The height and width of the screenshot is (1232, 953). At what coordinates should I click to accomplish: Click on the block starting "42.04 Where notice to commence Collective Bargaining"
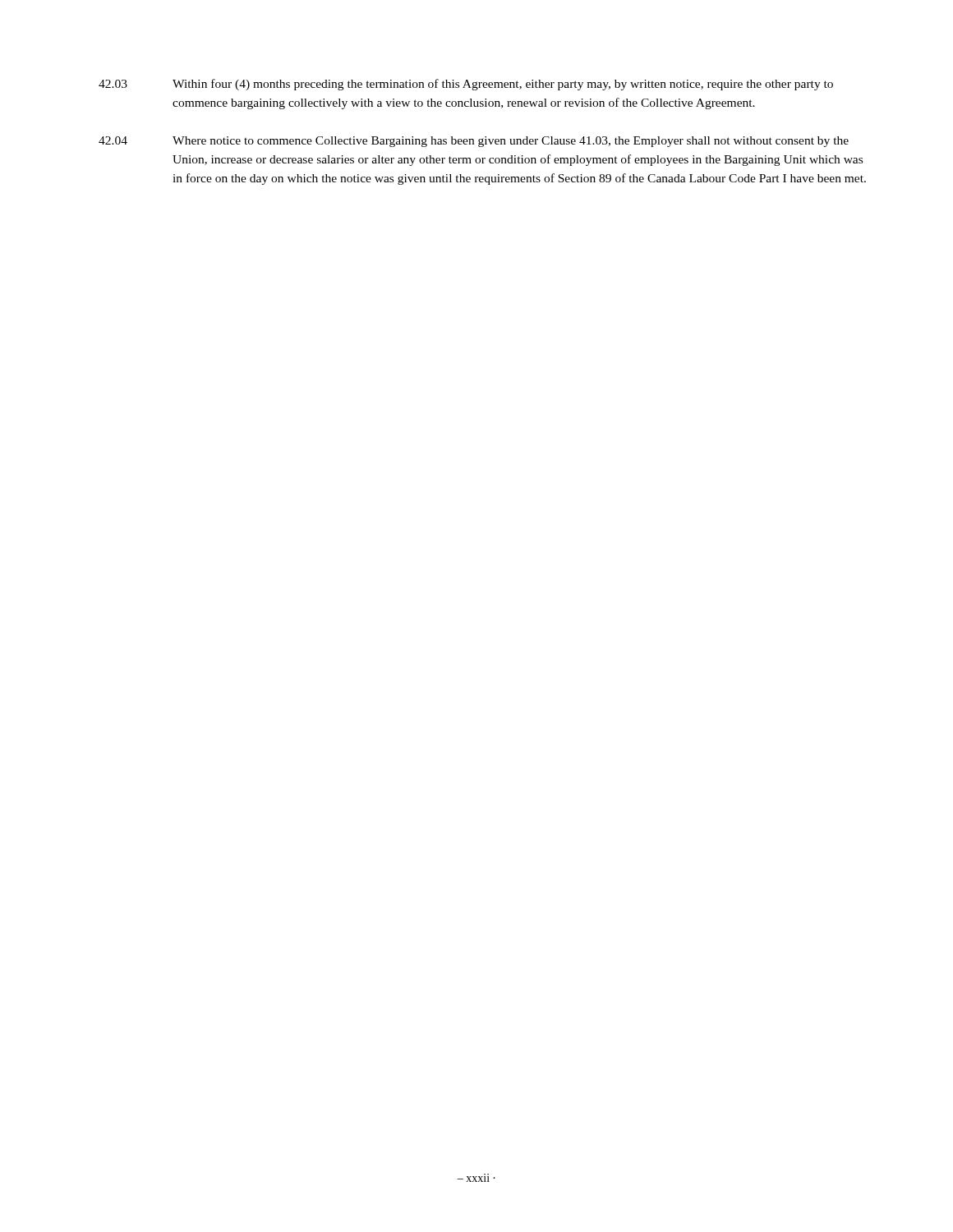[485, 159]
